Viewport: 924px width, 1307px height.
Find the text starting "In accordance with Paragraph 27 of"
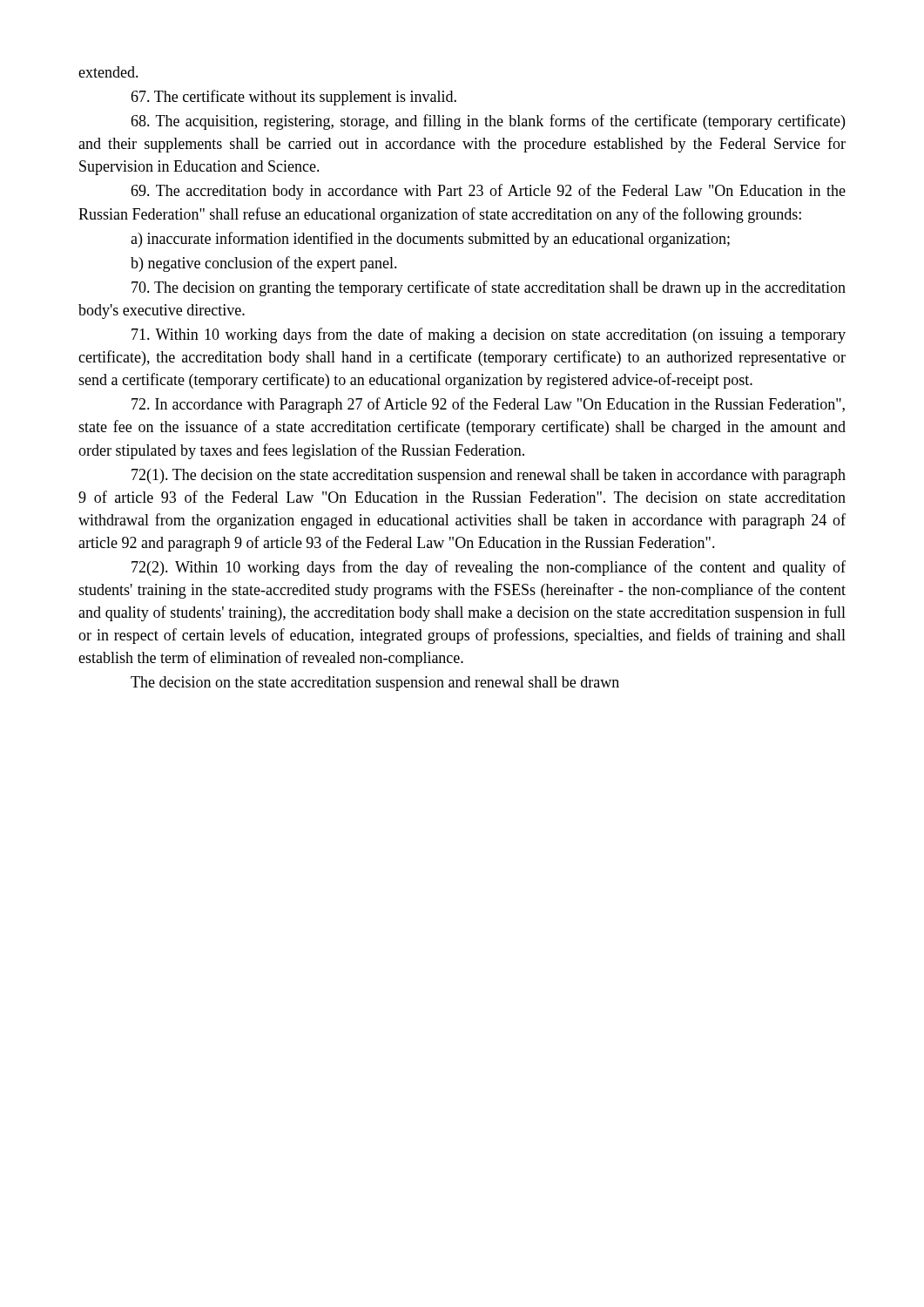tap(462, 427)
